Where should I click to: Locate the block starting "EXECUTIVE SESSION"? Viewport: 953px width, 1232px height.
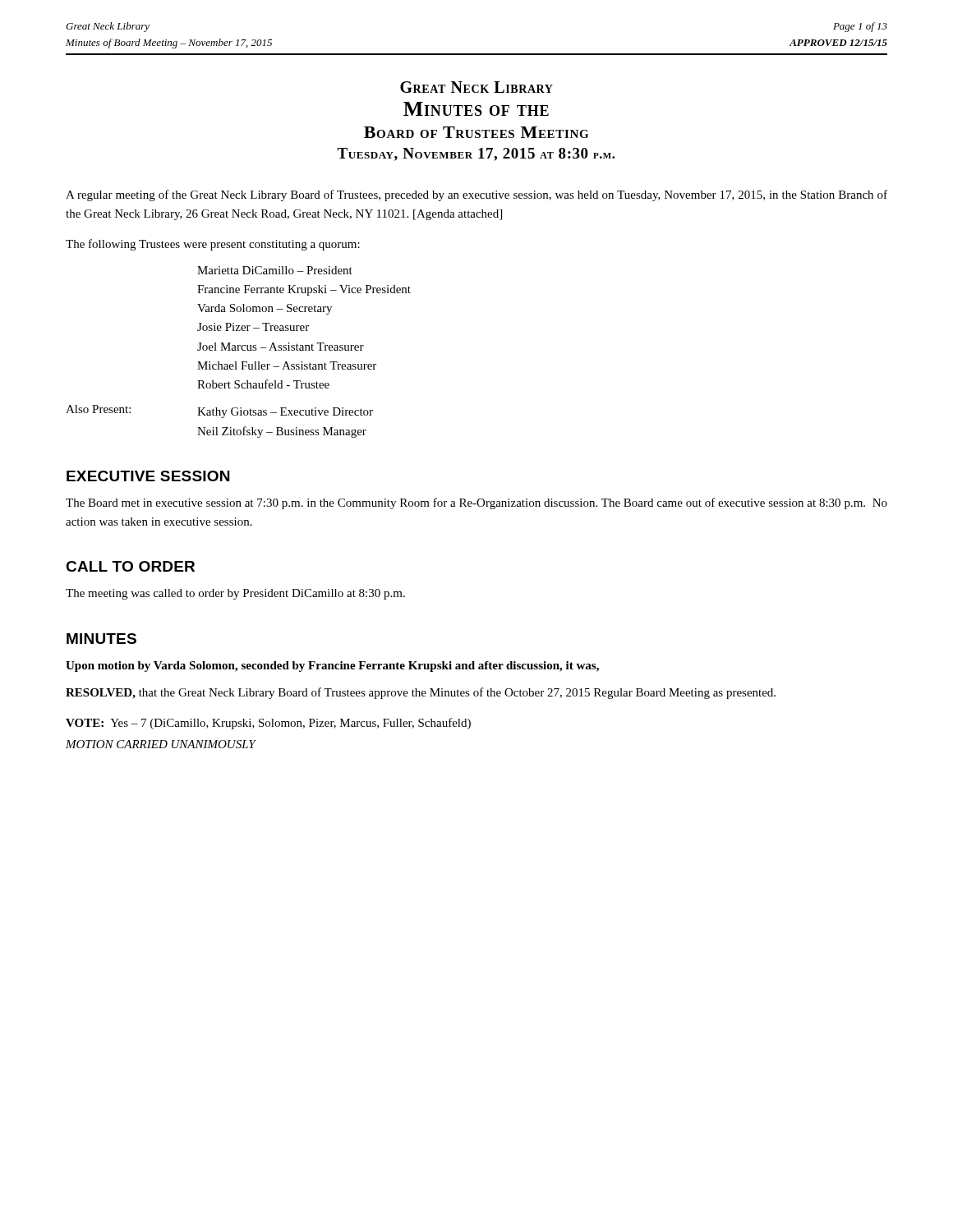coord(148,476)
